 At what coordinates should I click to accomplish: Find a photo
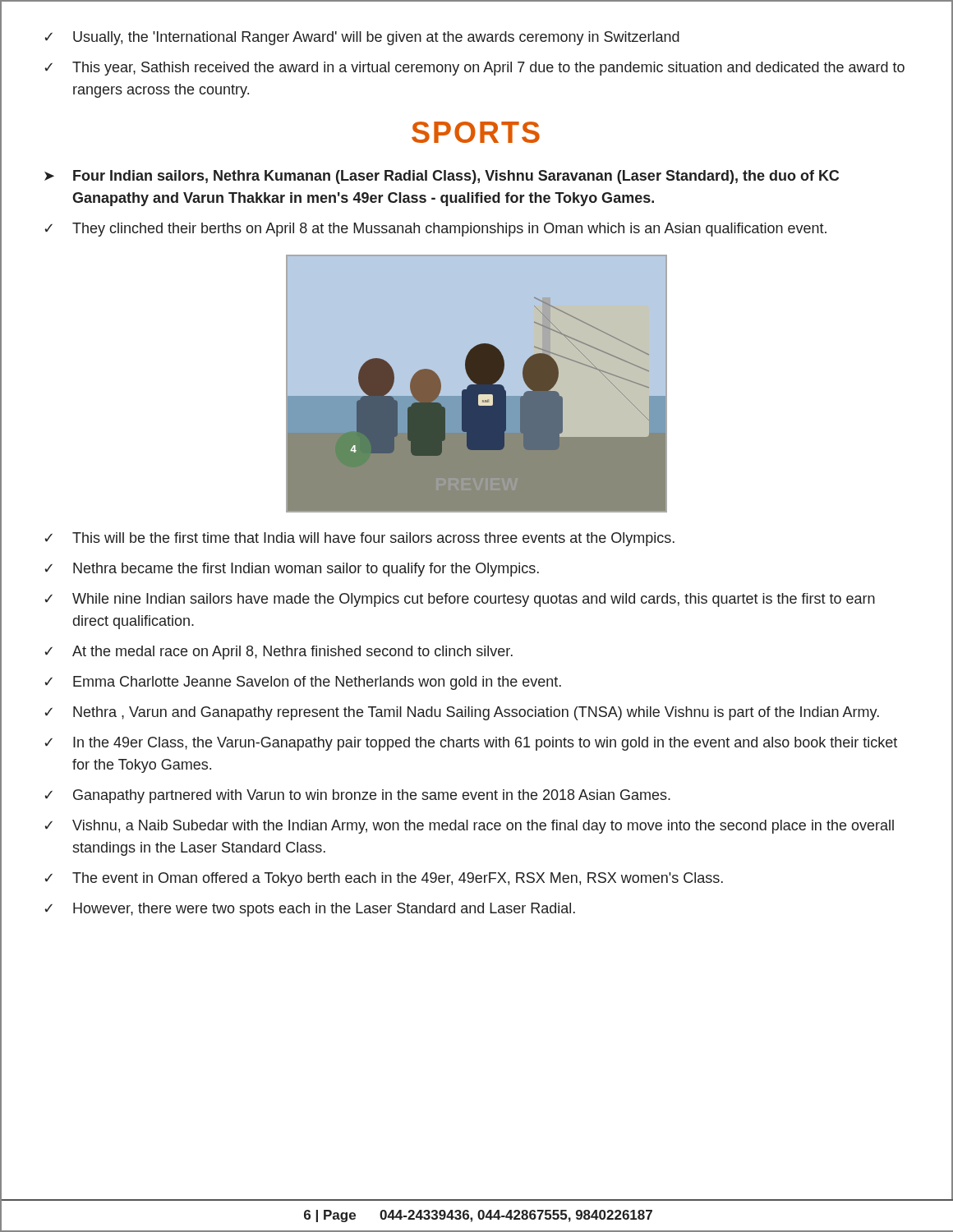[x=476, y=384]
